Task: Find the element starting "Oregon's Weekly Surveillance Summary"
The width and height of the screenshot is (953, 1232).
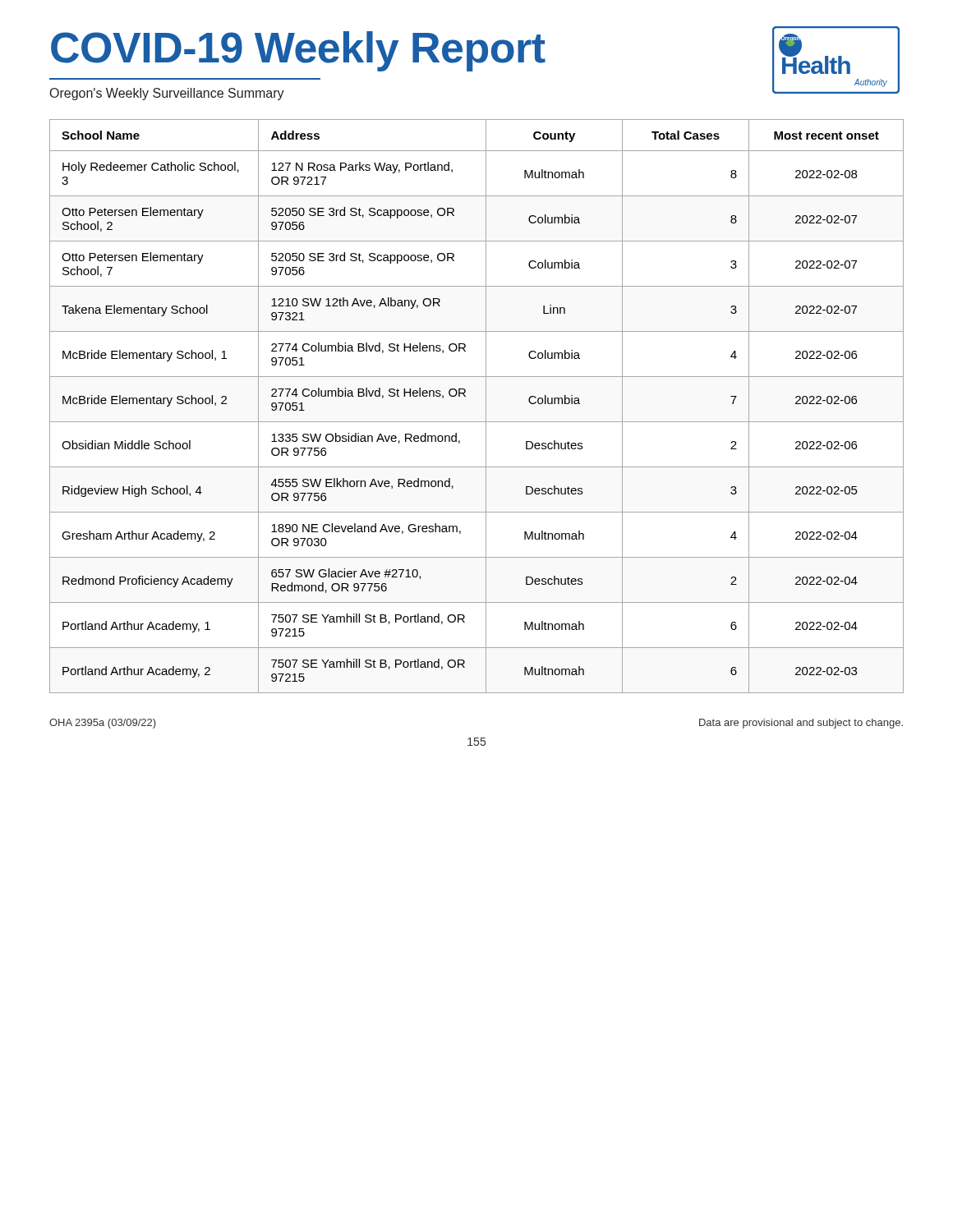Action: (167, 93)
